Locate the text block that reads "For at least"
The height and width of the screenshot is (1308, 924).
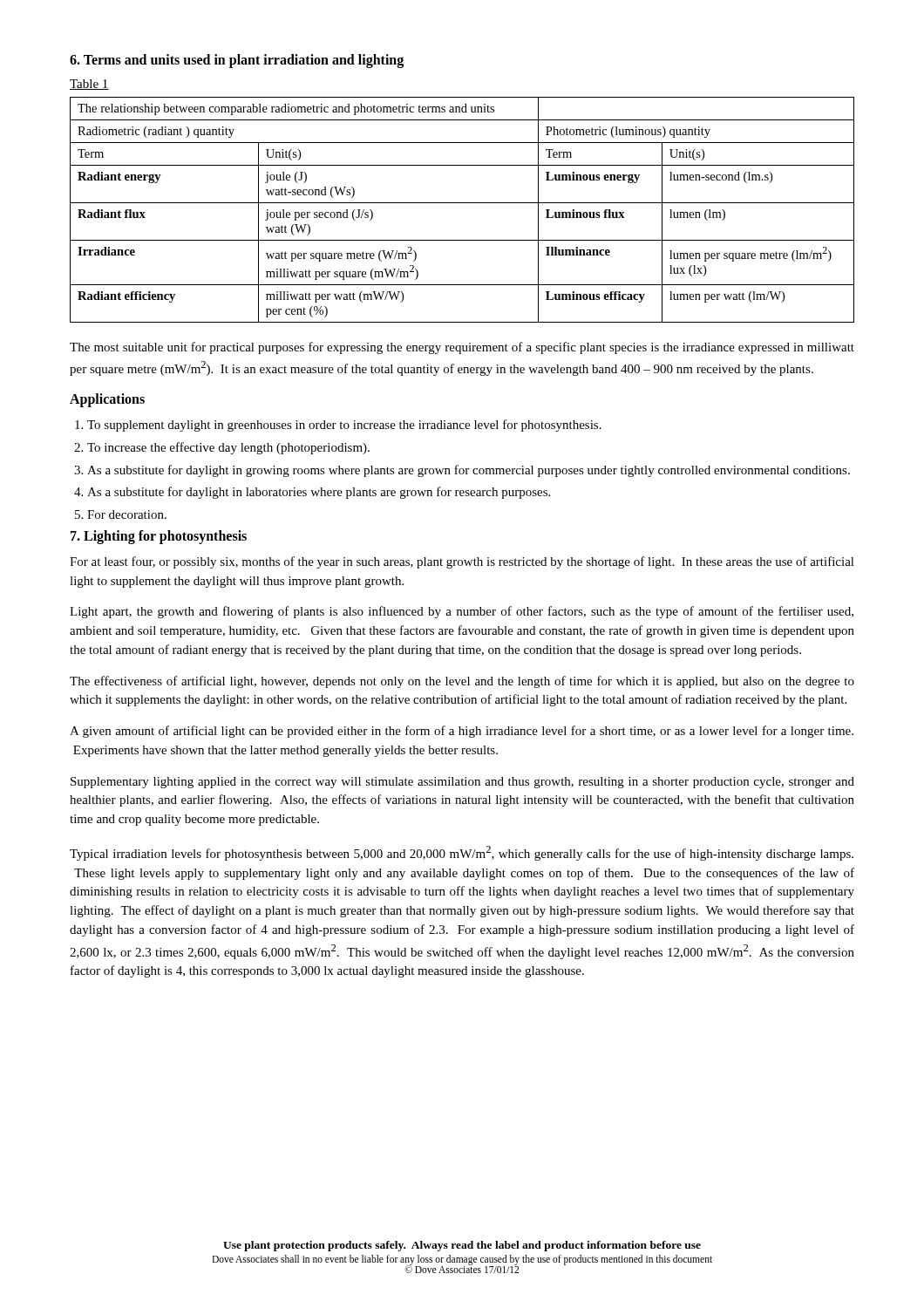pos(462,571)
